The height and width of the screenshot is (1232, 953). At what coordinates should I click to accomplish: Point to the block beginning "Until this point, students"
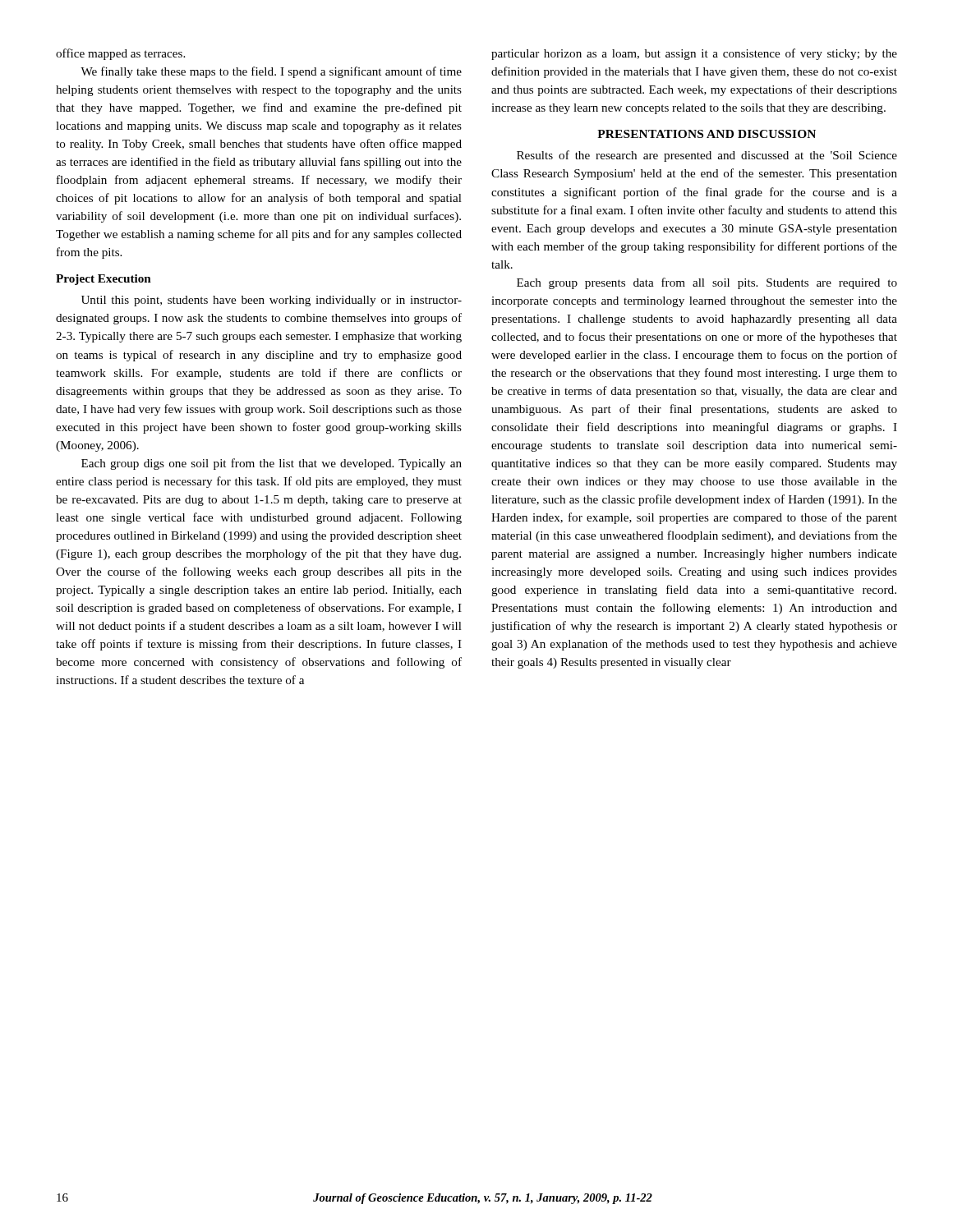pos(259,490)
